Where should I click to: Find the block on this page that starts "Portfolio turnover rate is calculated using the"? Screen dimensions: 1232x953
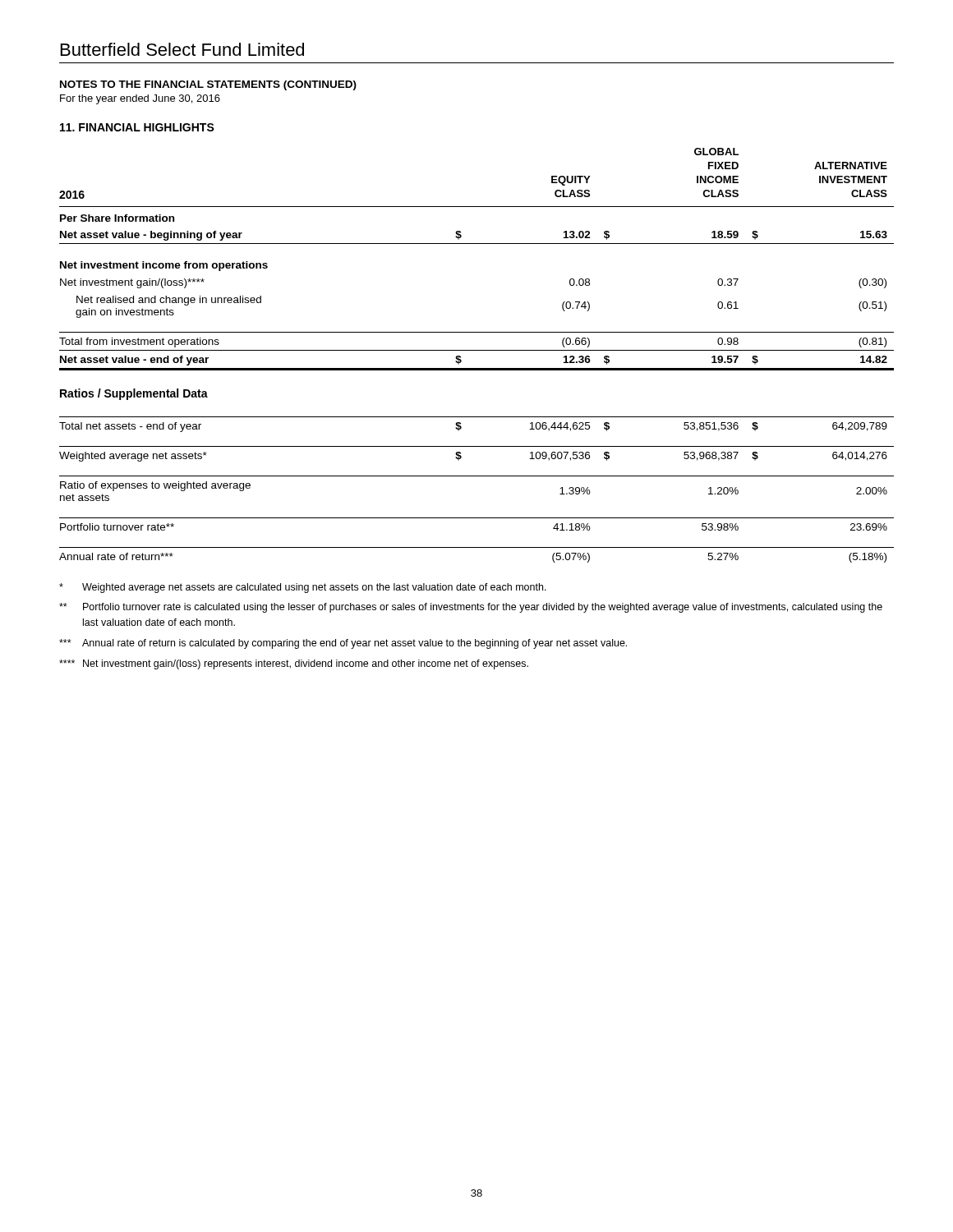[476, 615]
